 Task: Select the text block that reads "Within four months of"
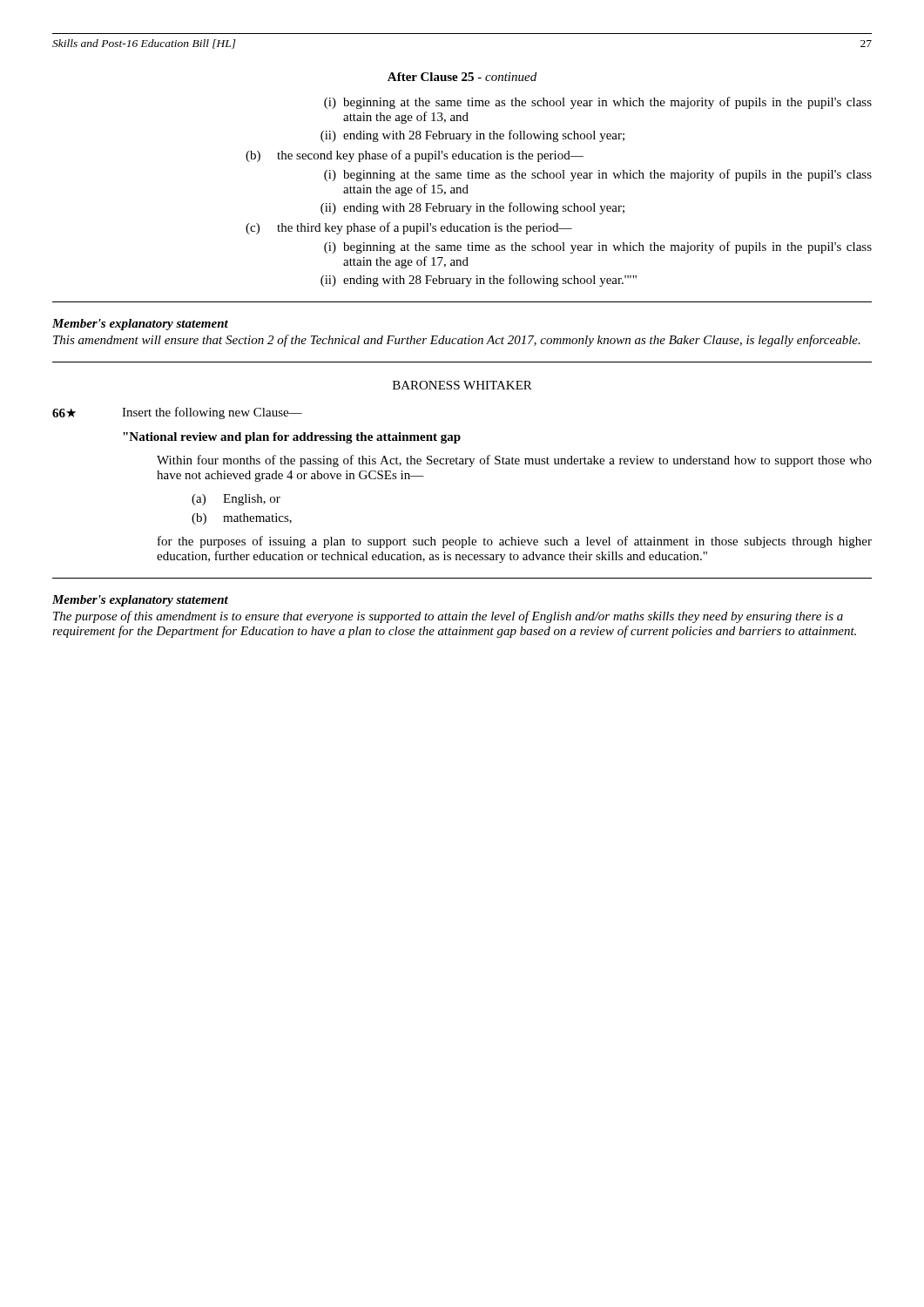[514, 468]
